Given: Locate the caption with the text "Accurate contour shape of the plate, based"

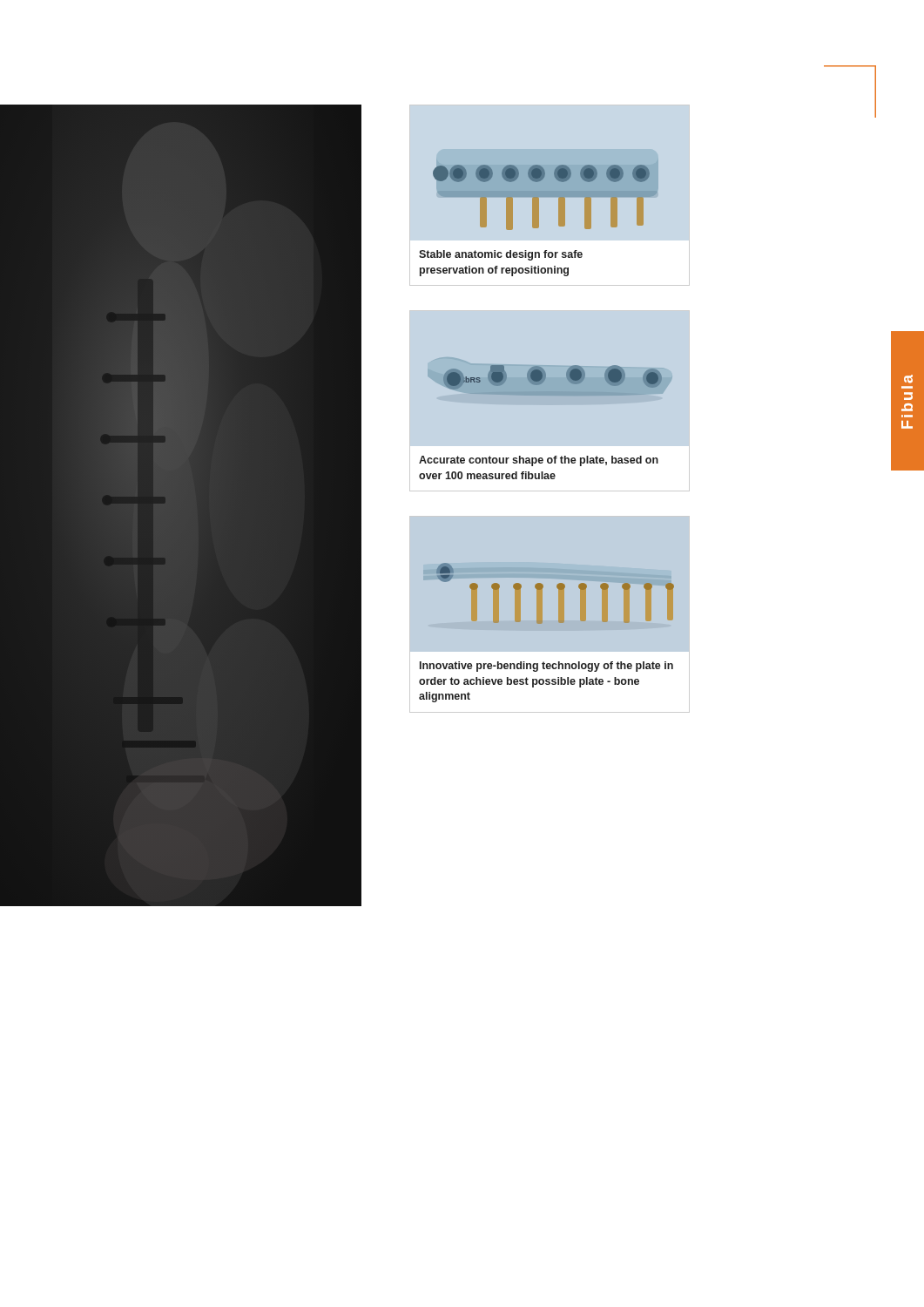Looking at the screenshot, I should click(x=539, y=468).
